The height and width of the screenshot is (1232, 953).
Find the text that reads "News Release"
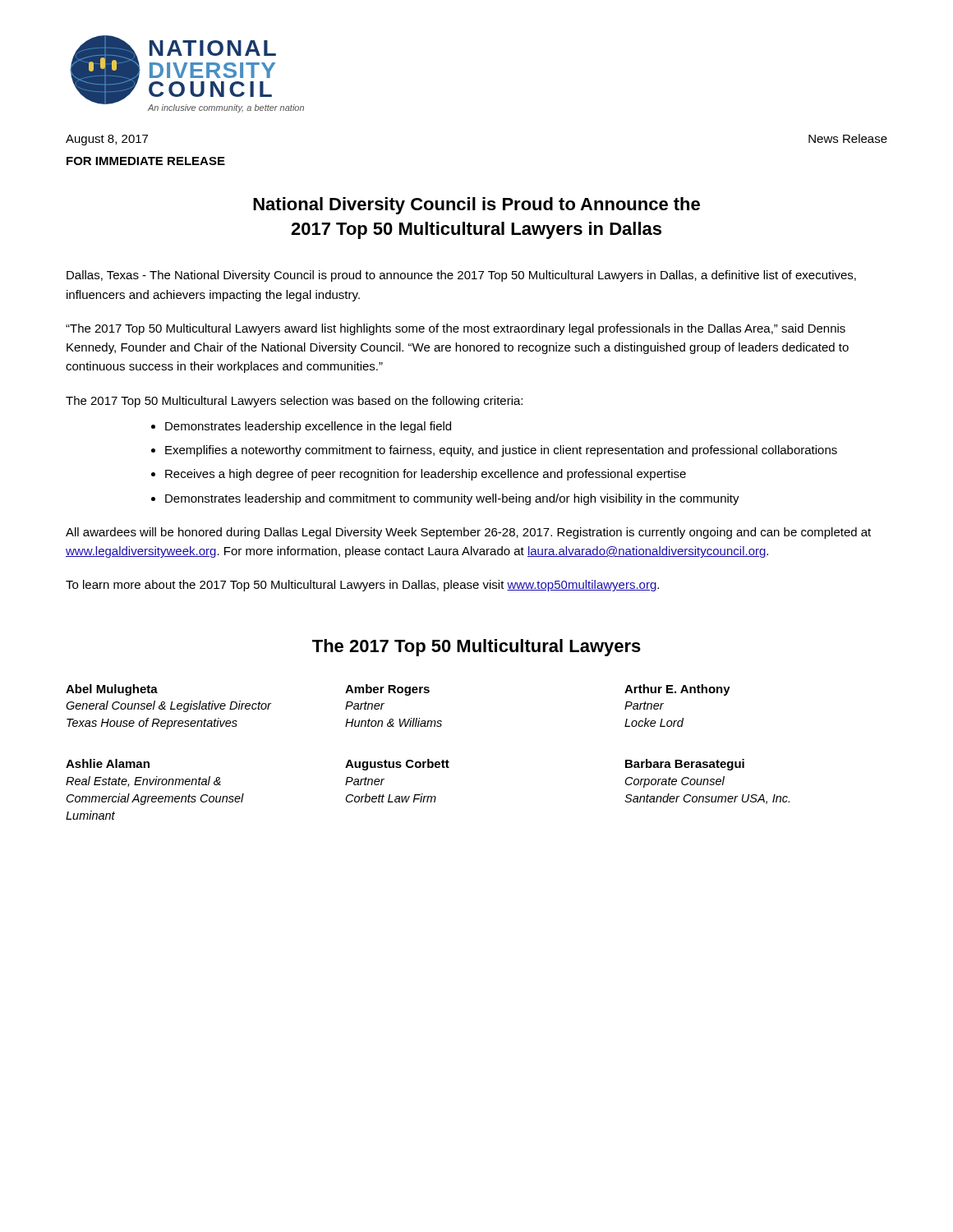click(848, 138)
